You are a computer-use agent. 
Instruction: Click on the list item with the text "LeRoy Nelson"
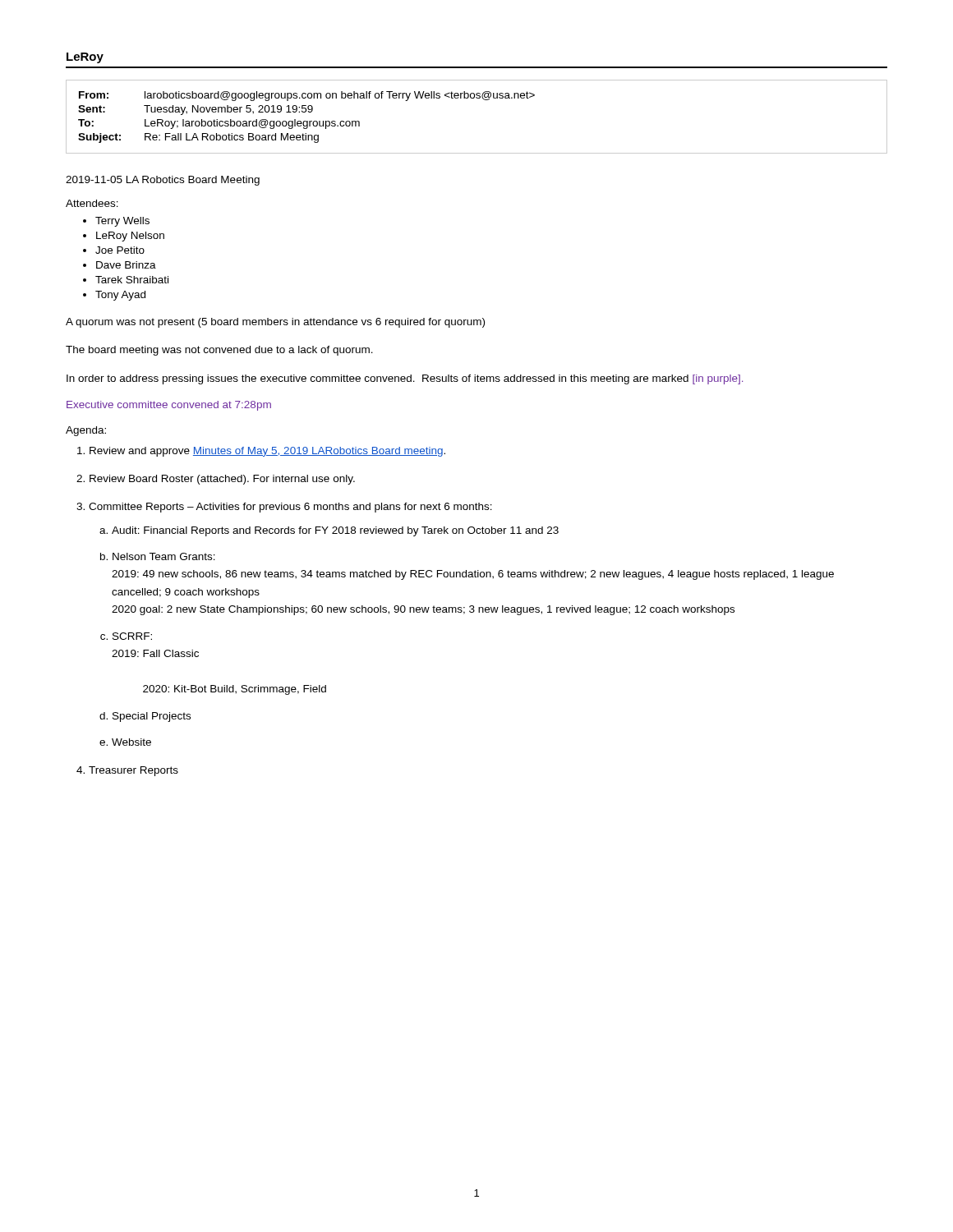(130, 235)
